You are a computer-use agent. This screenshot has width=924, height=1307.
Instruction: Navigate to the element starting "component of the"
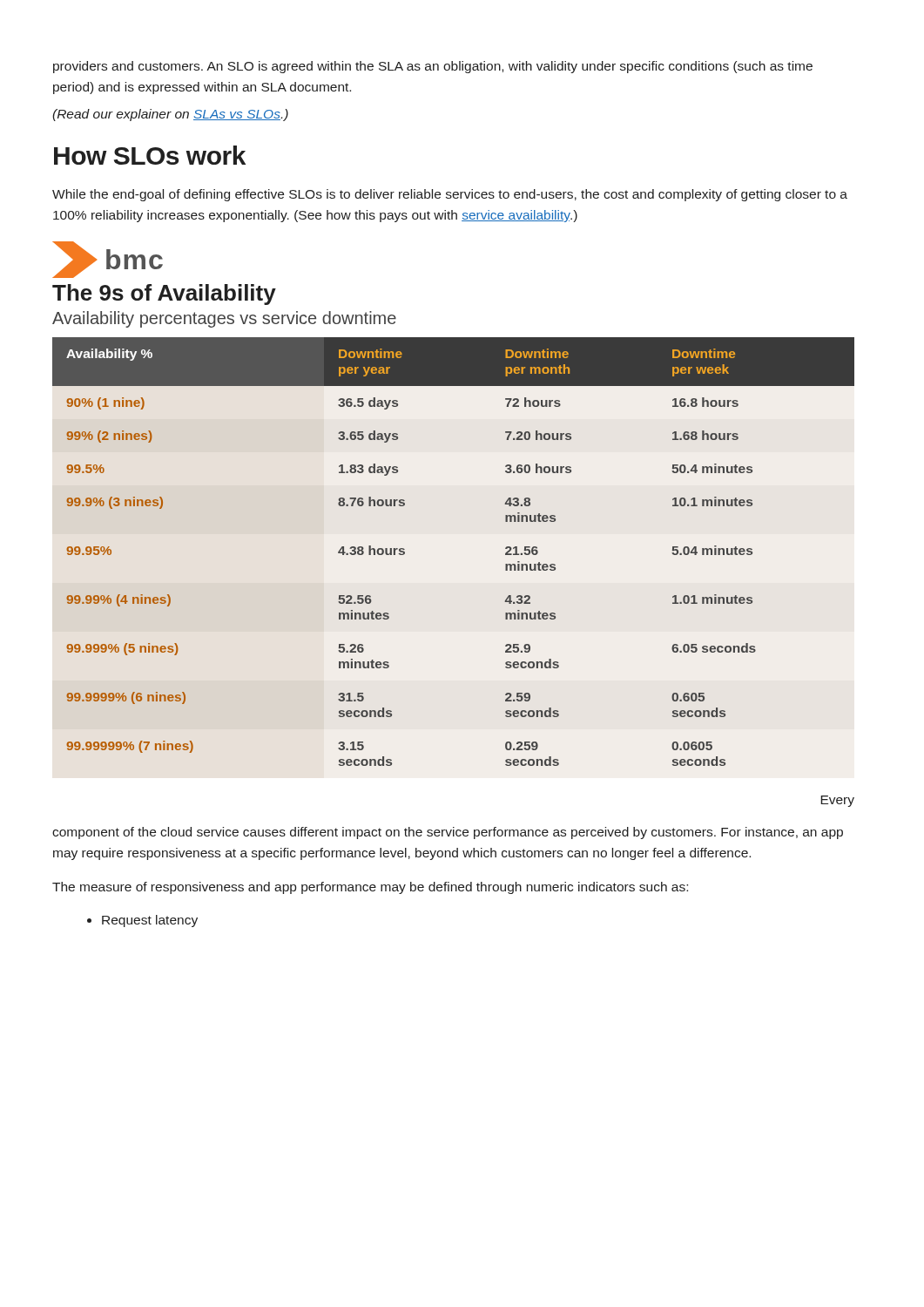(x=453, y=842)
